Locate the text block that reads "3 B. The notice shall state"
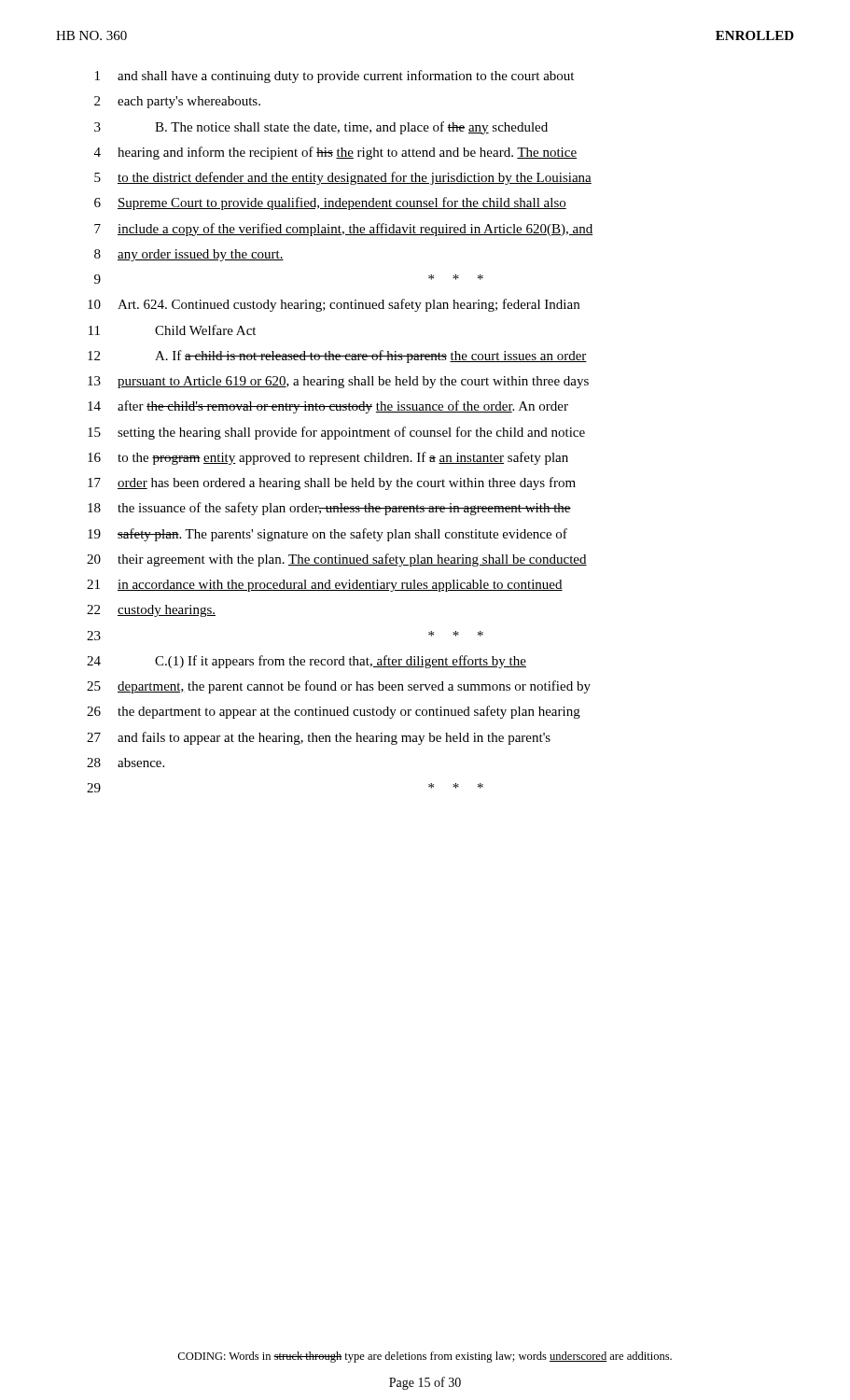The width and height of the screenshot is (850, 1400). point(425,127)
